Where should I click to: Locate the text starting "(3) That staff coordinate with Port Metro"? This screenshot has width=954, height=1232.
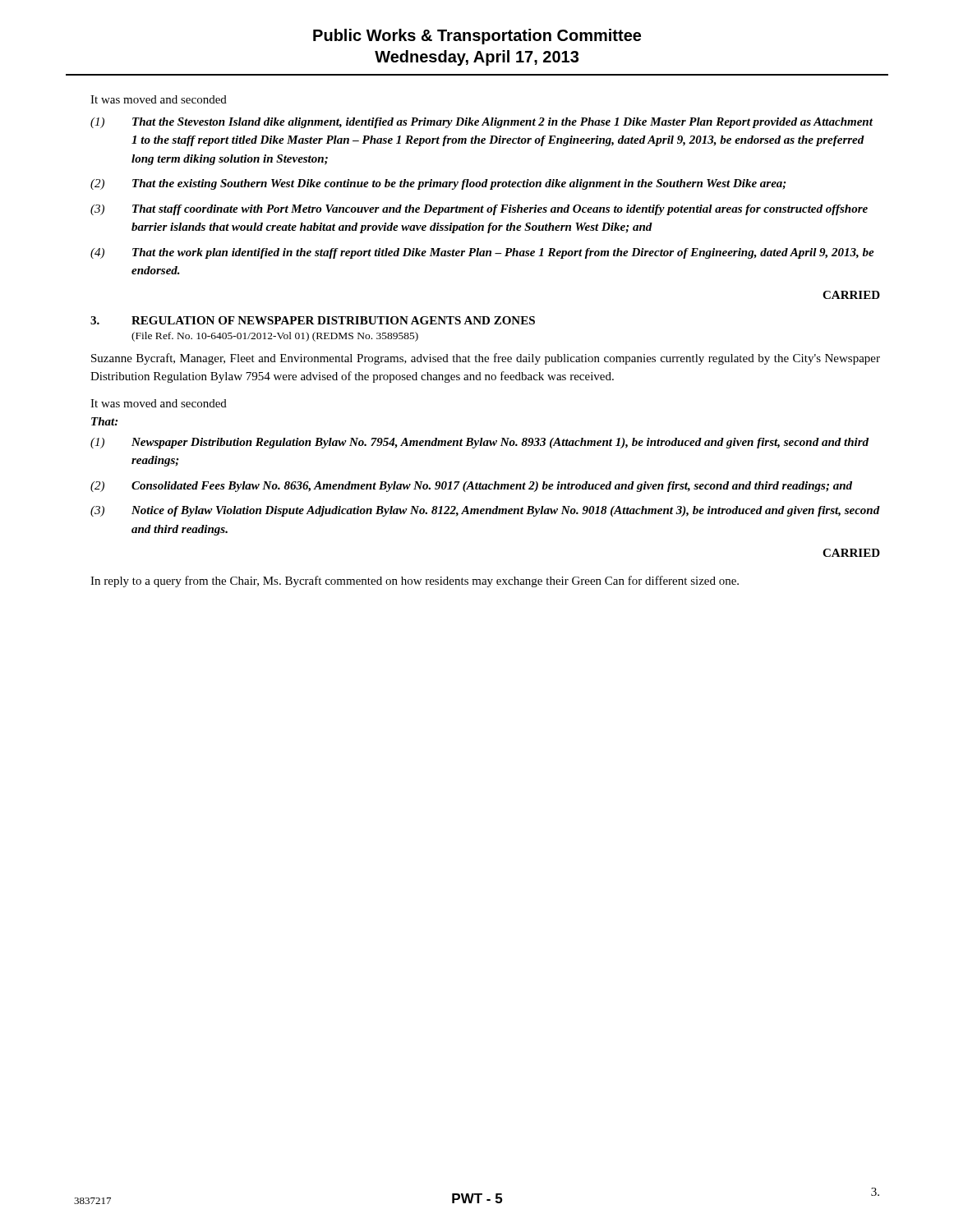click(x=485, y=218)
